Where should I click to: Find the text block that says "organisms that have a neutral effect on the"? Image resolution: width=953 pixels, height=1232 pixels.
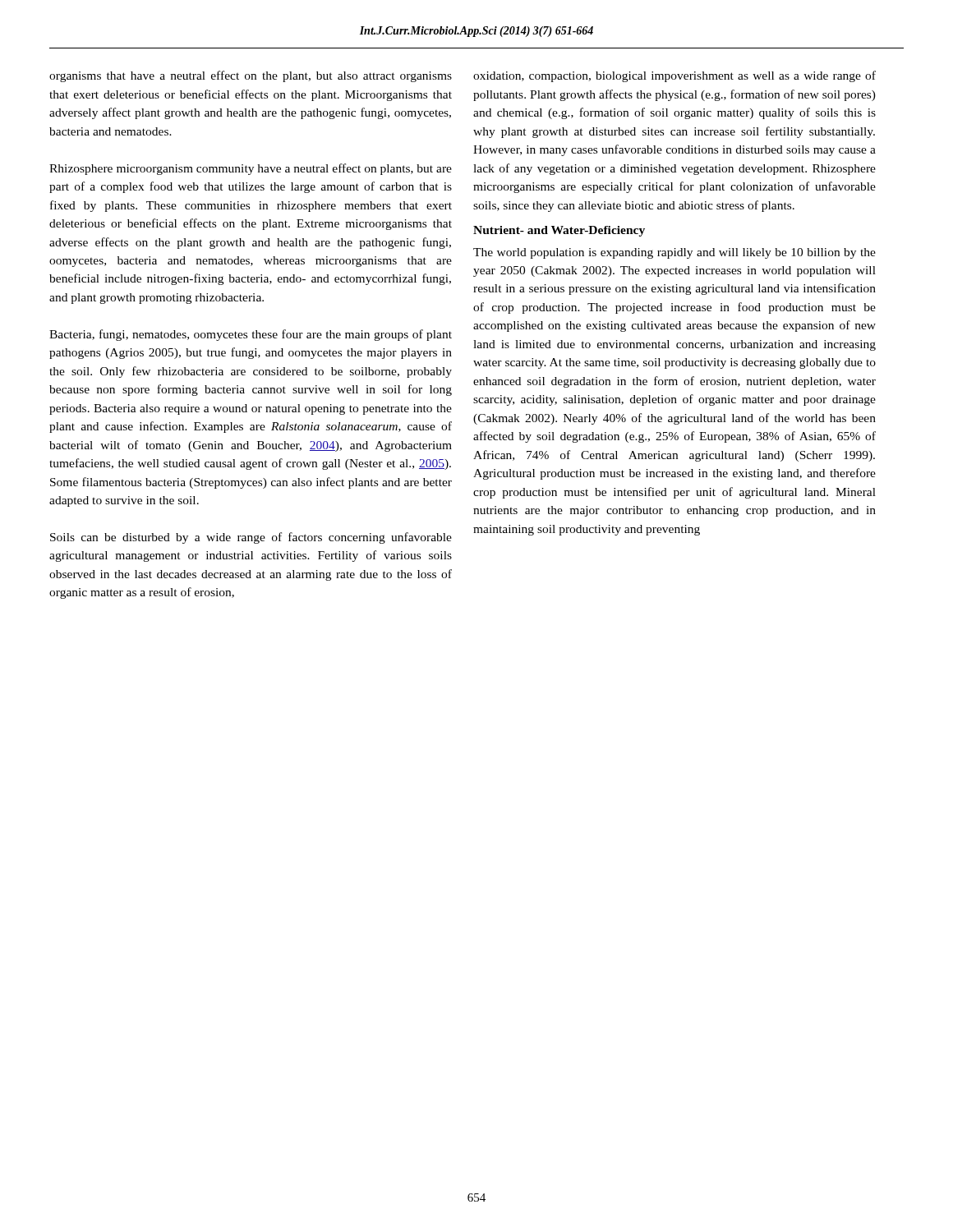[251, 334]
